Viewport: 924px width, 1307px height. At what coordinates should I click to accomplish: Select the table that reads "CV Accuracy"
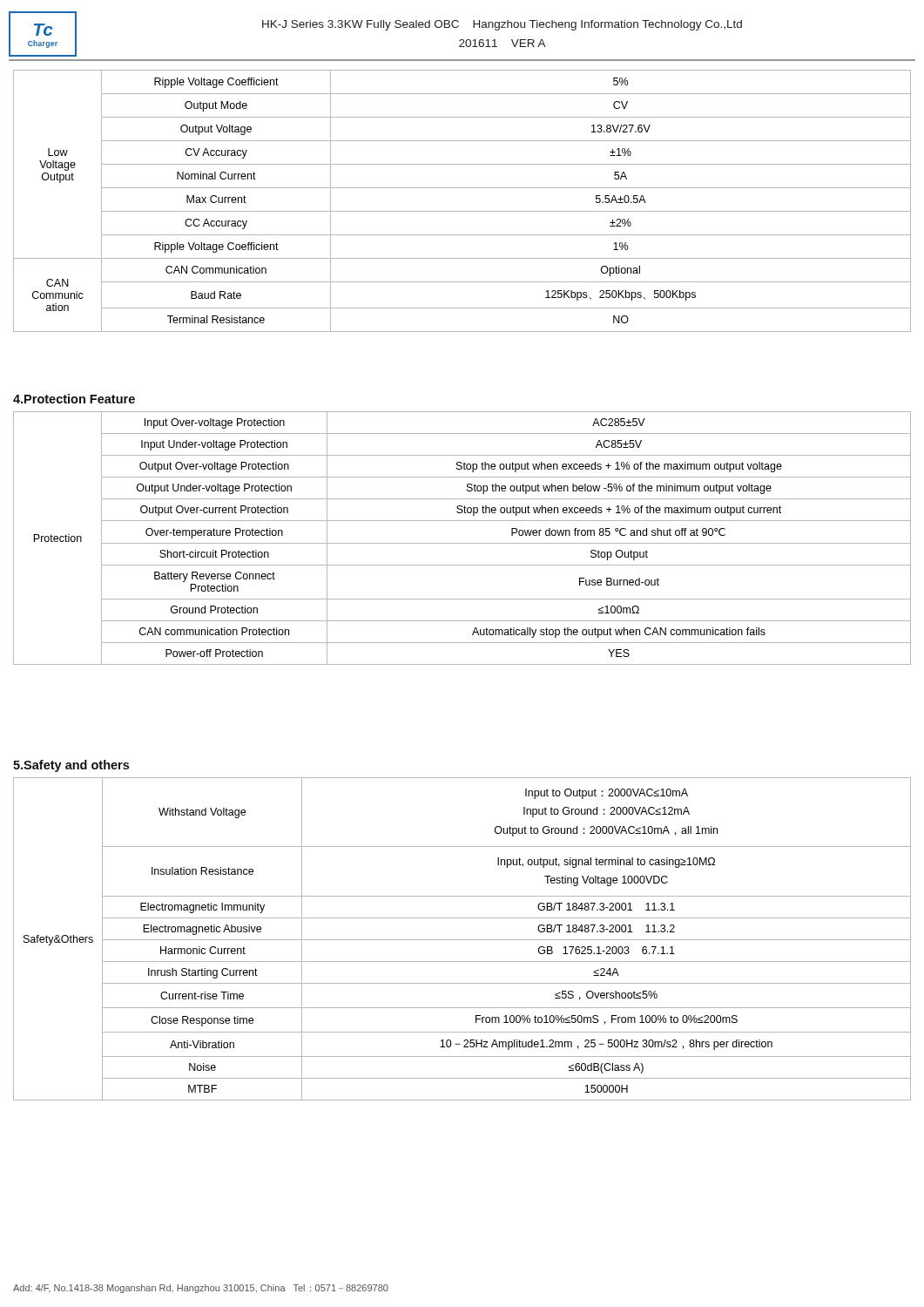click(x=462, y=201)
